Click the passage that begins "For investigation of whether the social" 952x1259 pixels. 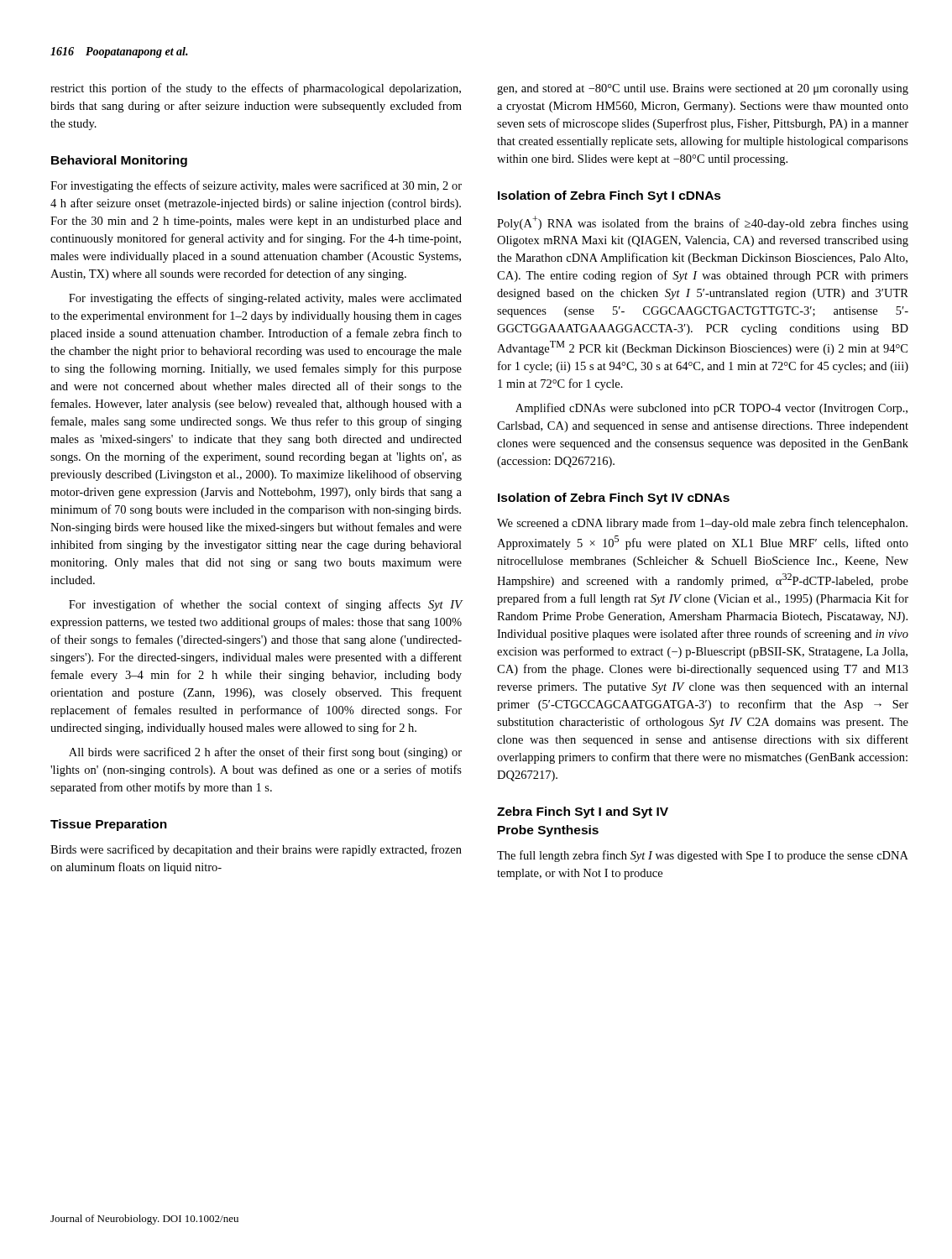pos(256,666)
